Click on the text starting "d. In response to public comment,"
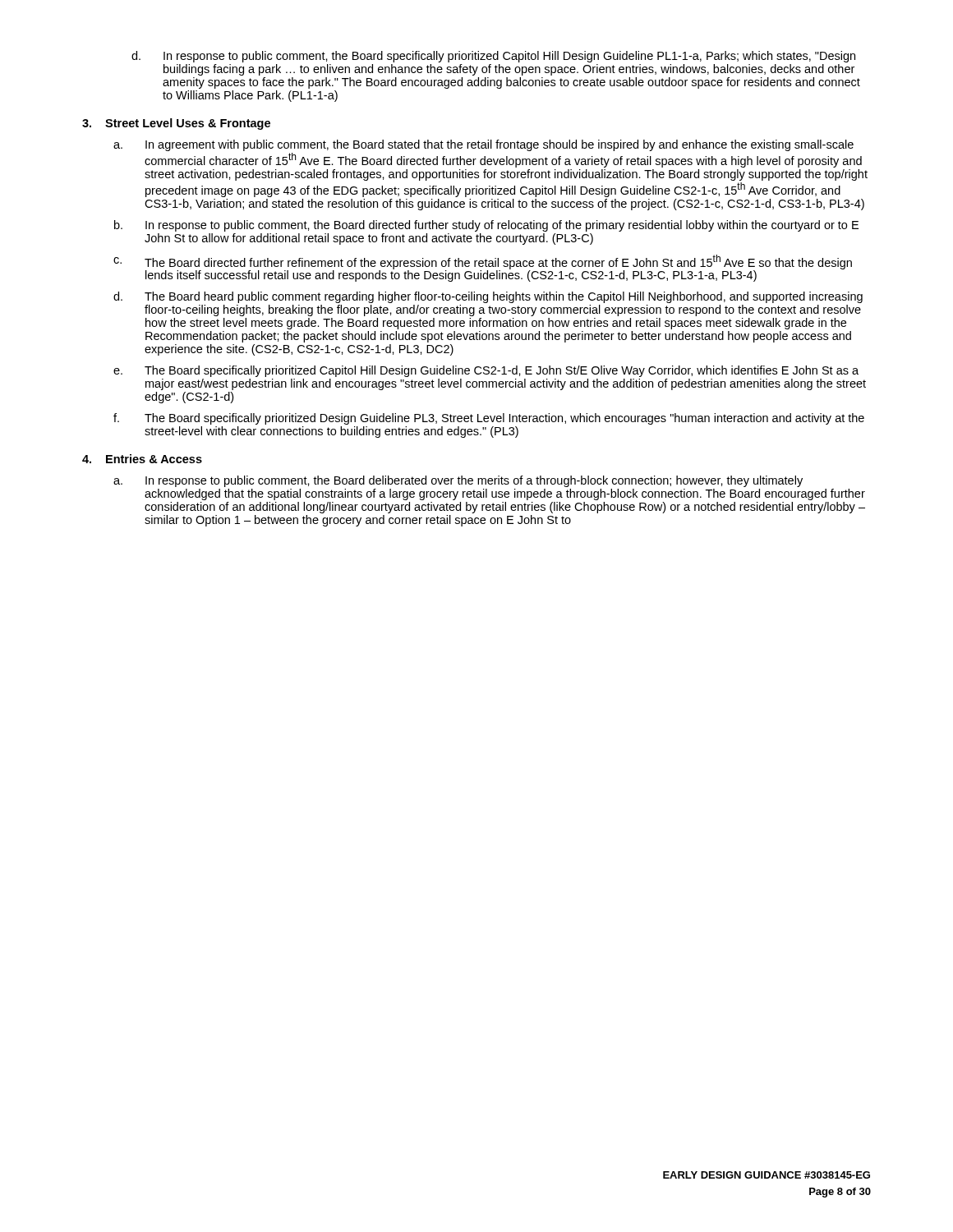This screenshot has width=953, height=1232. coord(501,76)
